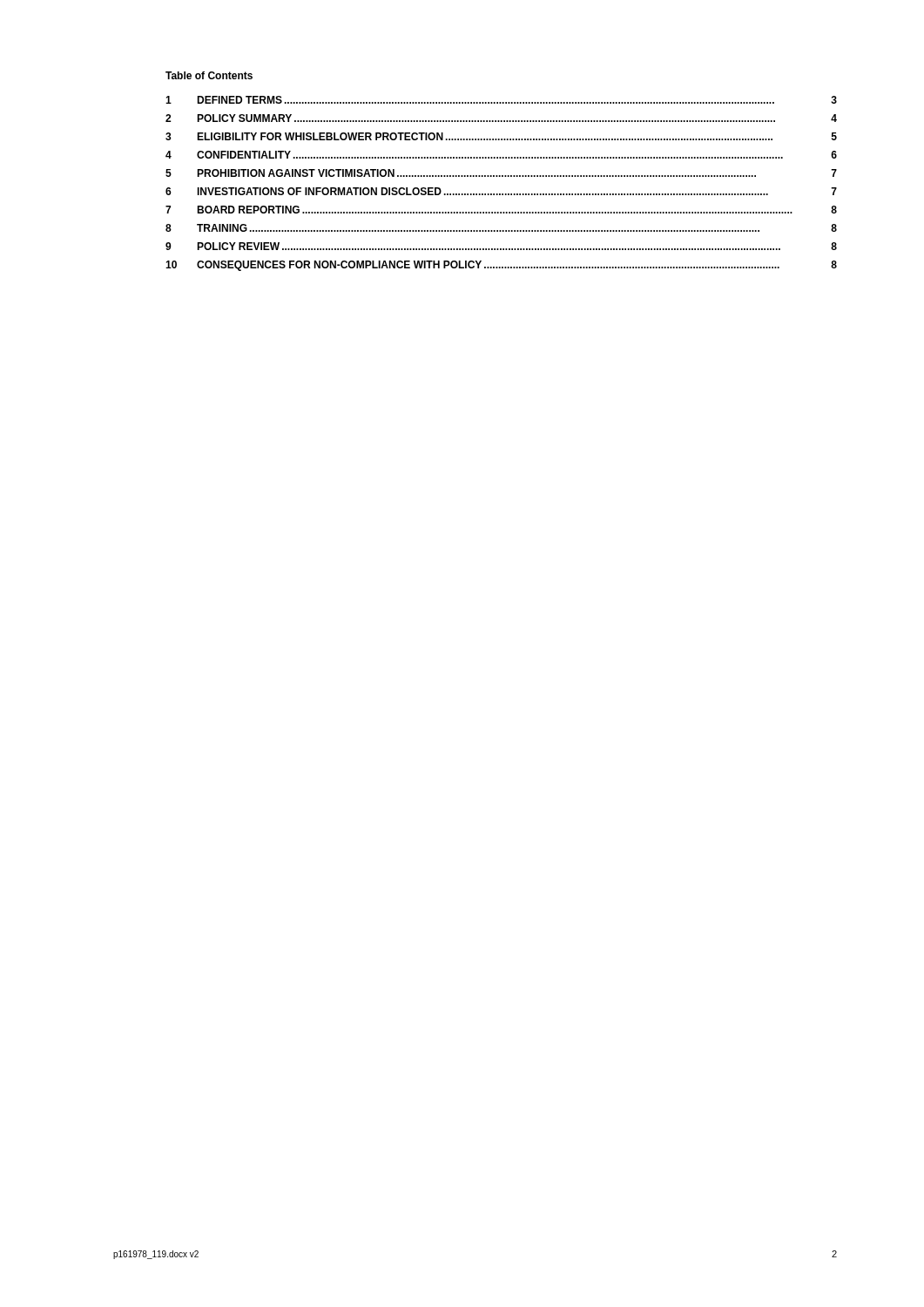Find "Table of Contents" on this page
This screenshot has height=1307, width=924.
click(209, 76)
